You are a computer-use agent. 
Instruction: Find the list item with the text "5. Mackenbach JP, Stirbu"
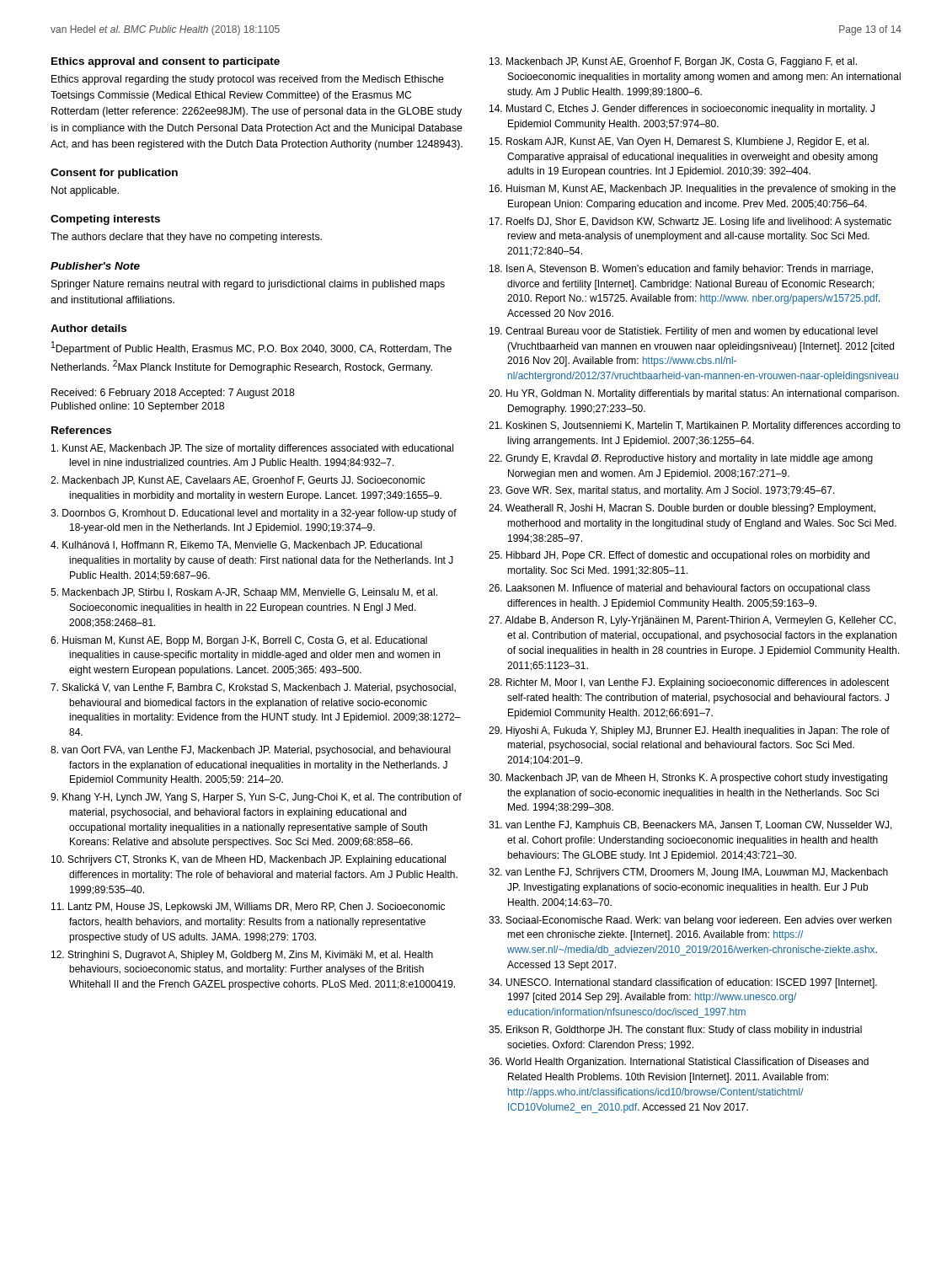point(244,608)
